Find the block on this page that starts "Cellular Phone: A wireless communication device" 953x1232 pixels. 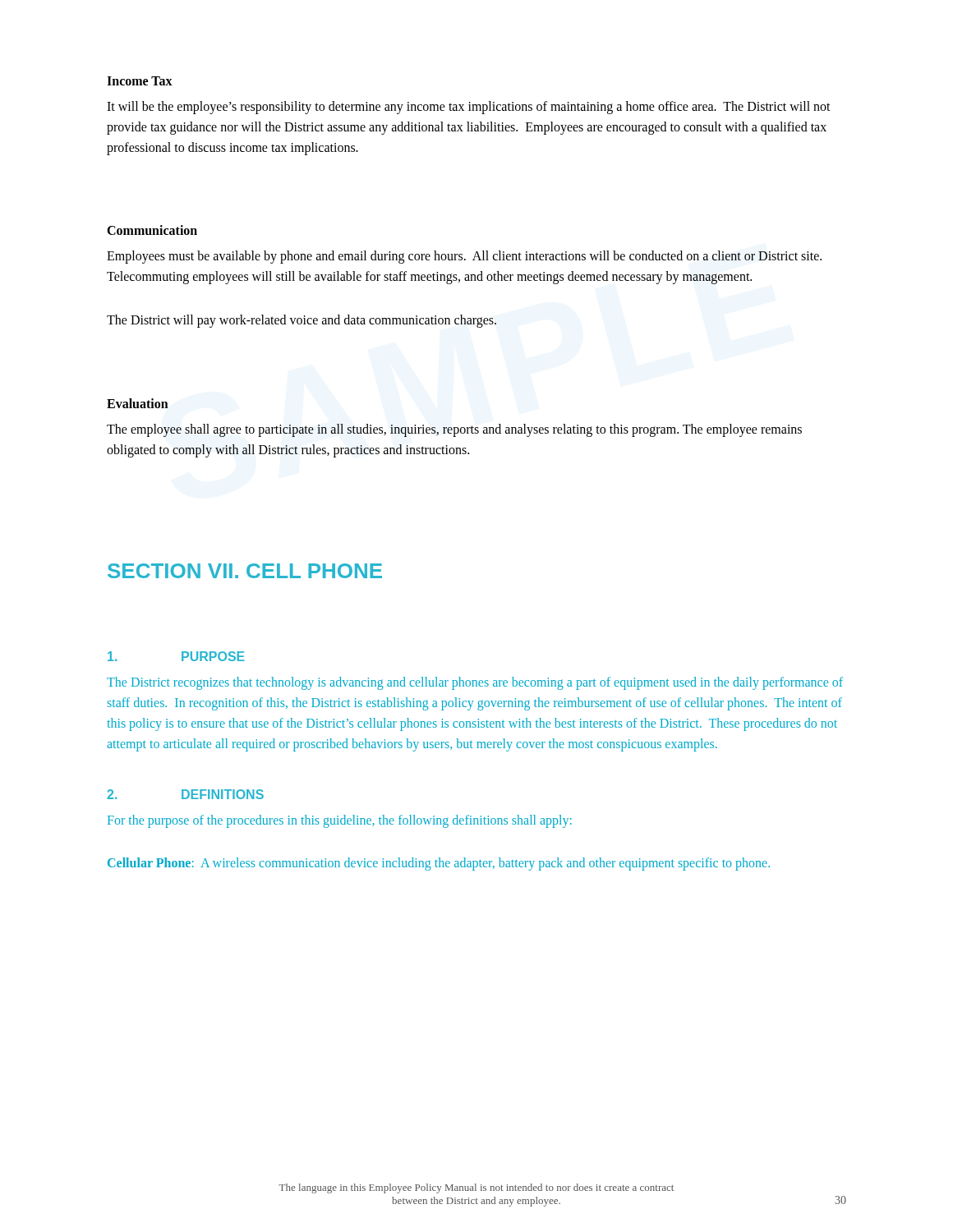pyautogui.click(x=439, y=863)
